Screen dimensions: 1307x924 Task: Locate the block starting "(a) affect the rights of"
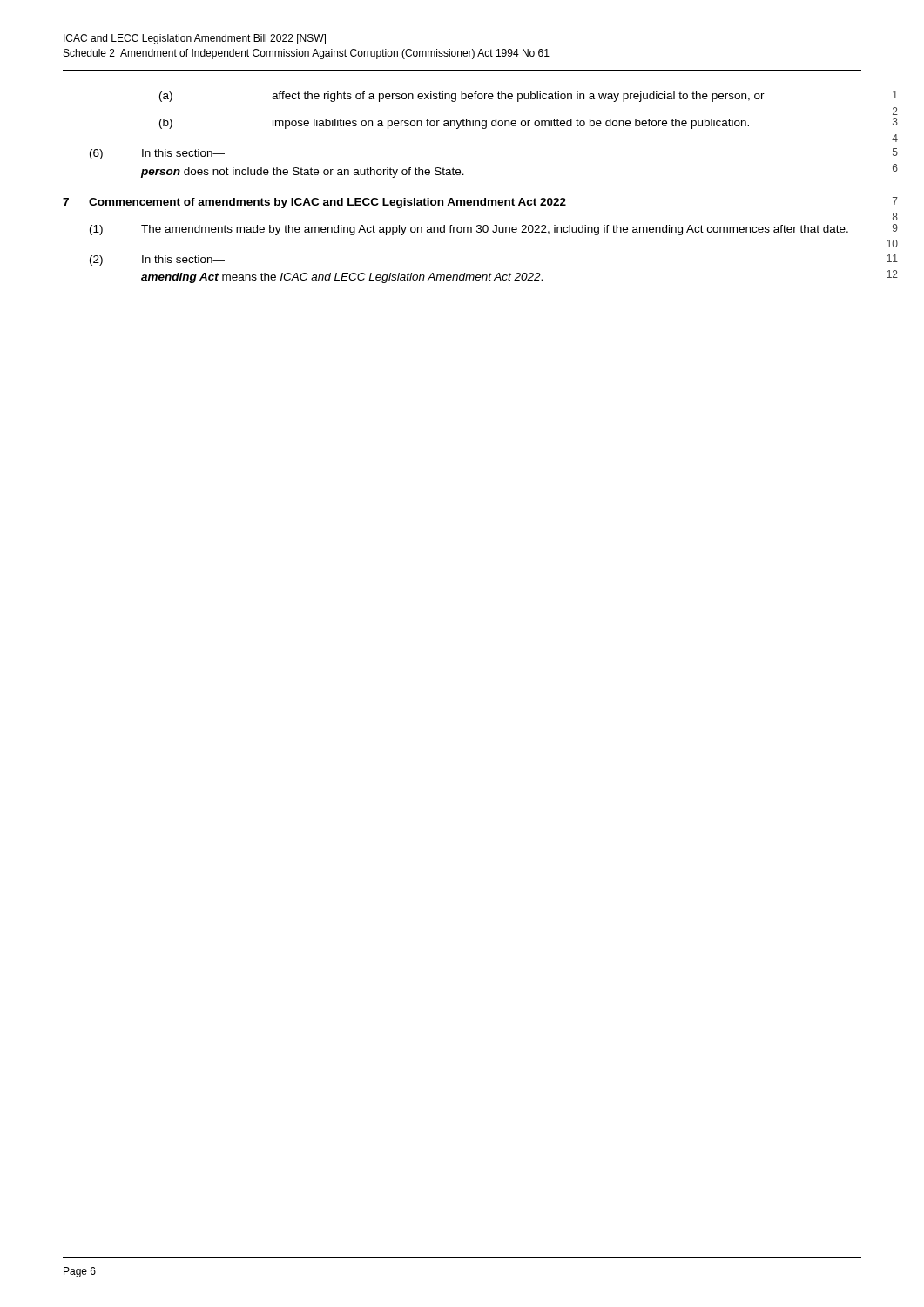click(462, 96)
